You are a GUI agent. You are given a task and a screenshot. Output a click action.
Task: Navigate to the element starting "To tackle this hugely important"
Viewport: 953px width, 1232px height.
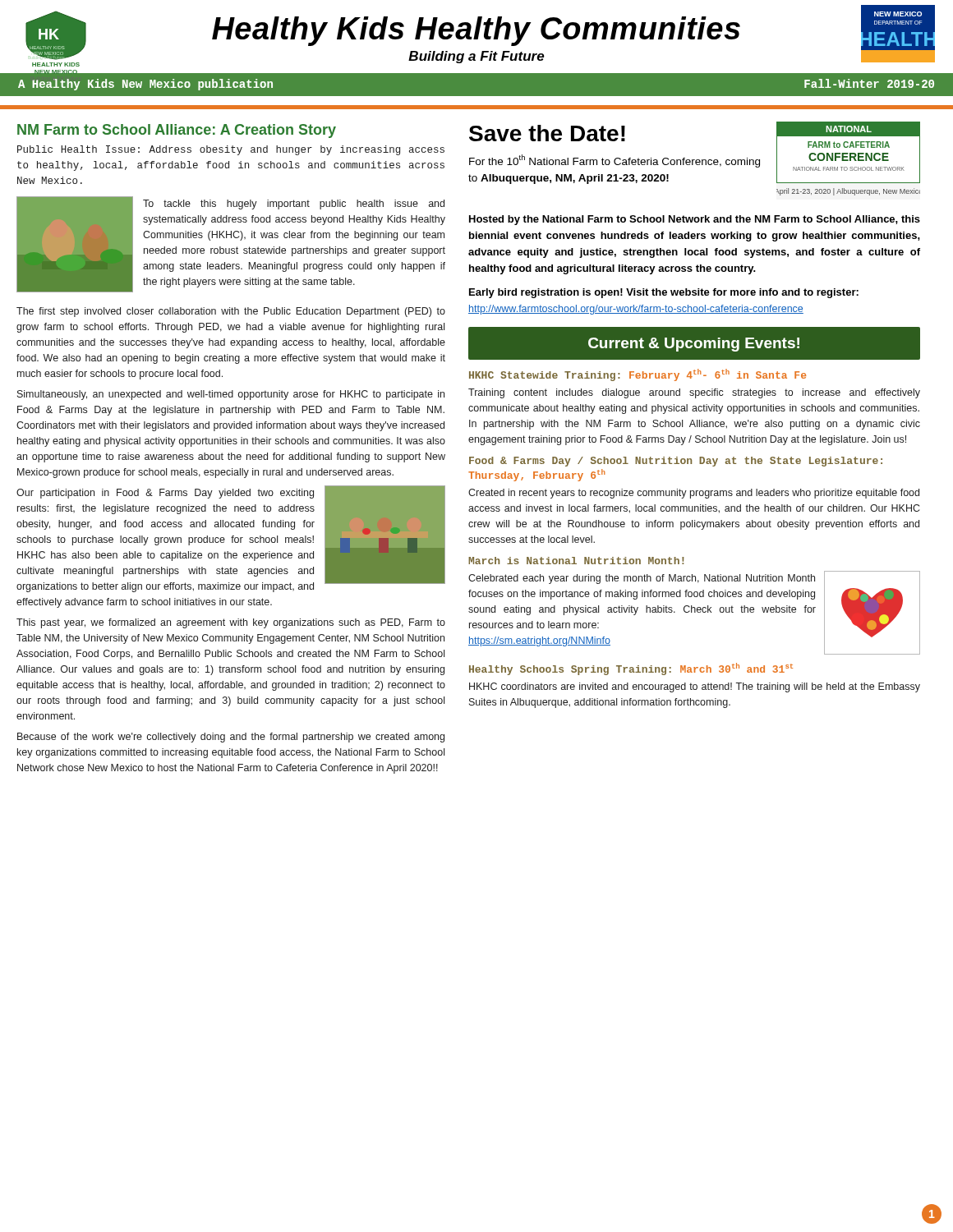[294, 243]
